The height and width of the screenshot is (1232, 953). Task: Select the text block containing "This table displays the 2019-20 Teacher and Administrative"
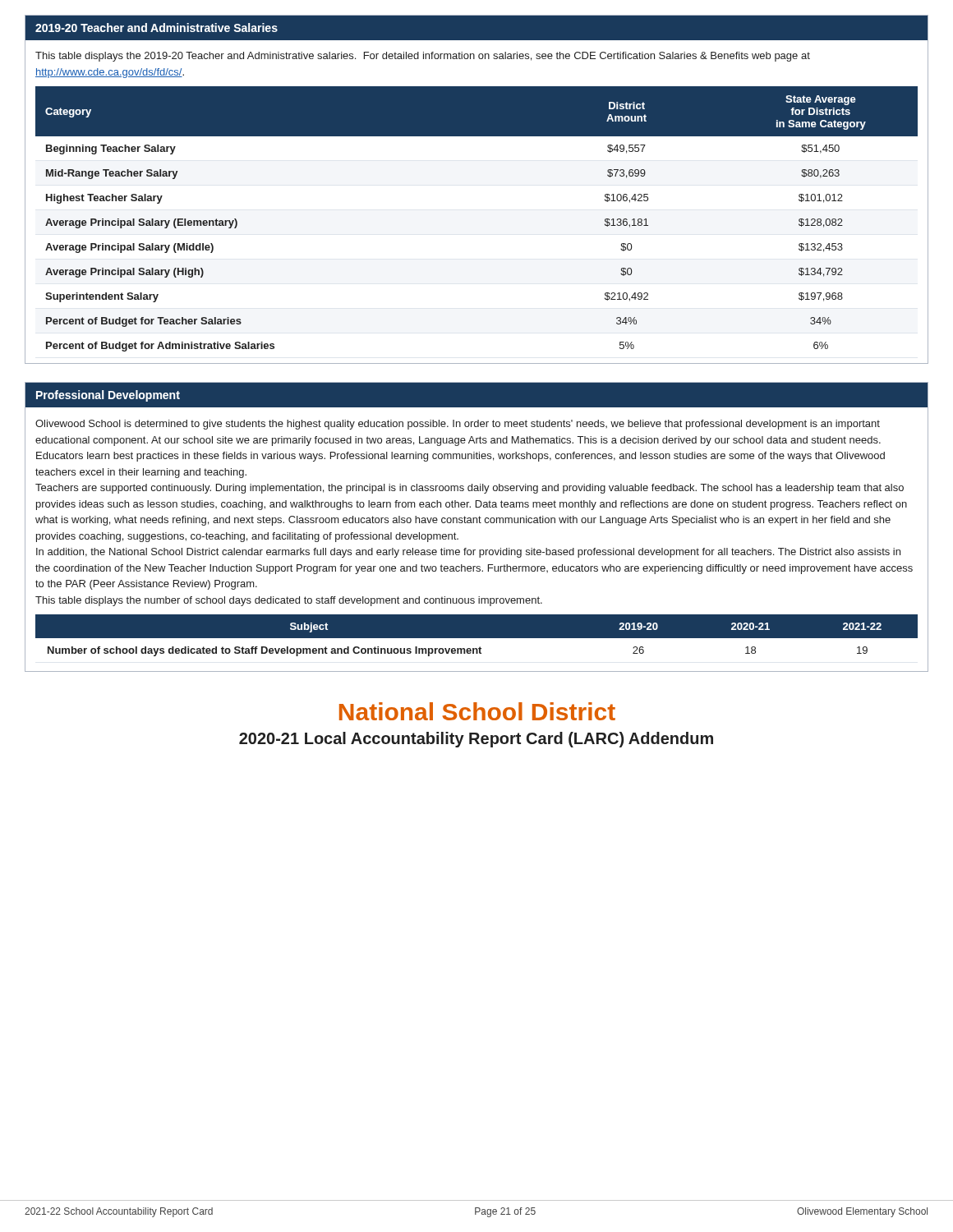(423, 63)
